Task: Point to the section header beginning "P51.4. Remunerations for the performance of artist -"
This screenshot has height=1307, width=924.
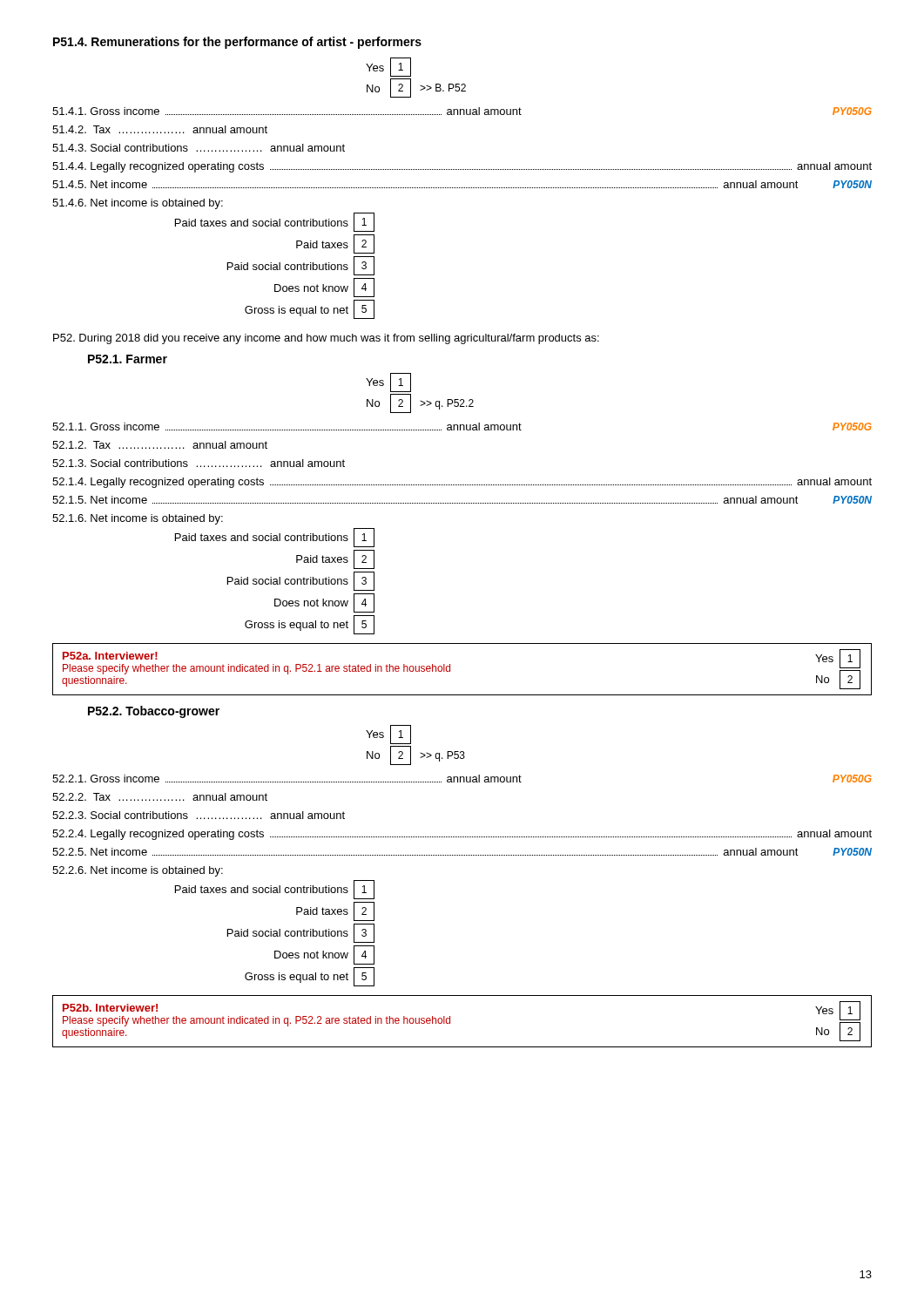Action: (237, 42)
